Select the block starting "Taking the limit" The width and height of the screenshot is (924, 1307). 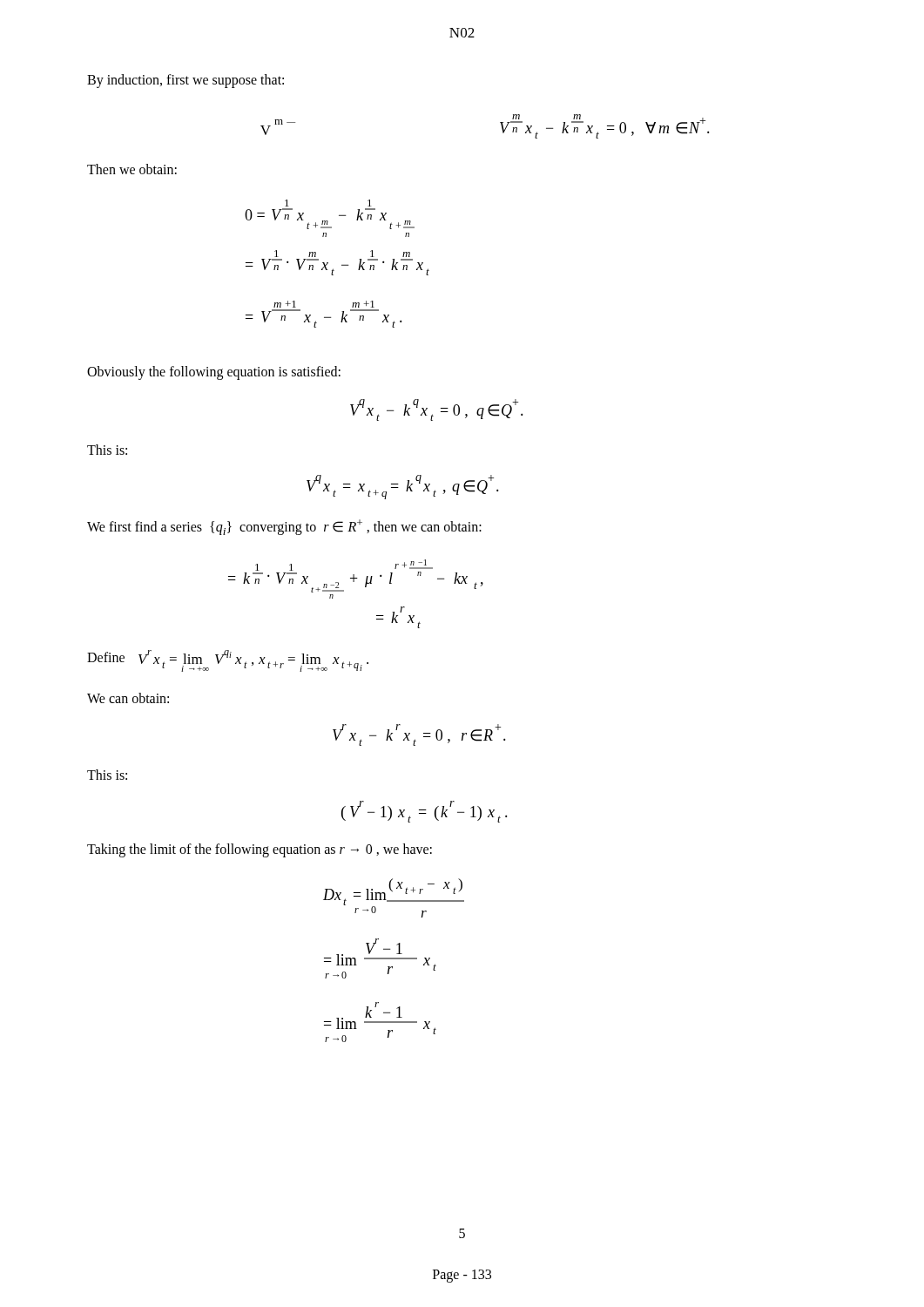point(260,849)
